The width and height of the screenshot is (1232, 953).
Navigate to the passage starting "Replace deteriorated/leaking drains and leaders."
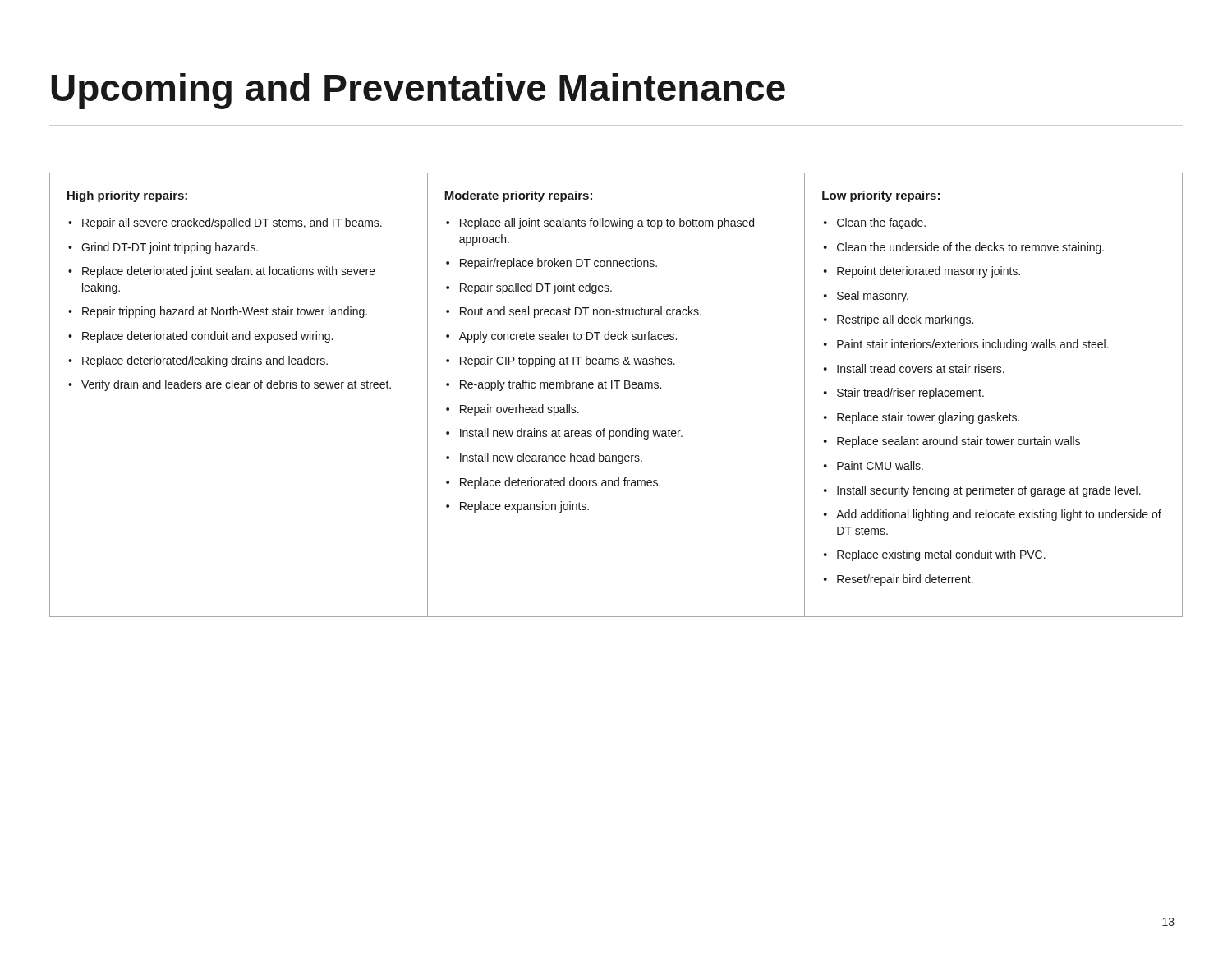pos(205,360)
